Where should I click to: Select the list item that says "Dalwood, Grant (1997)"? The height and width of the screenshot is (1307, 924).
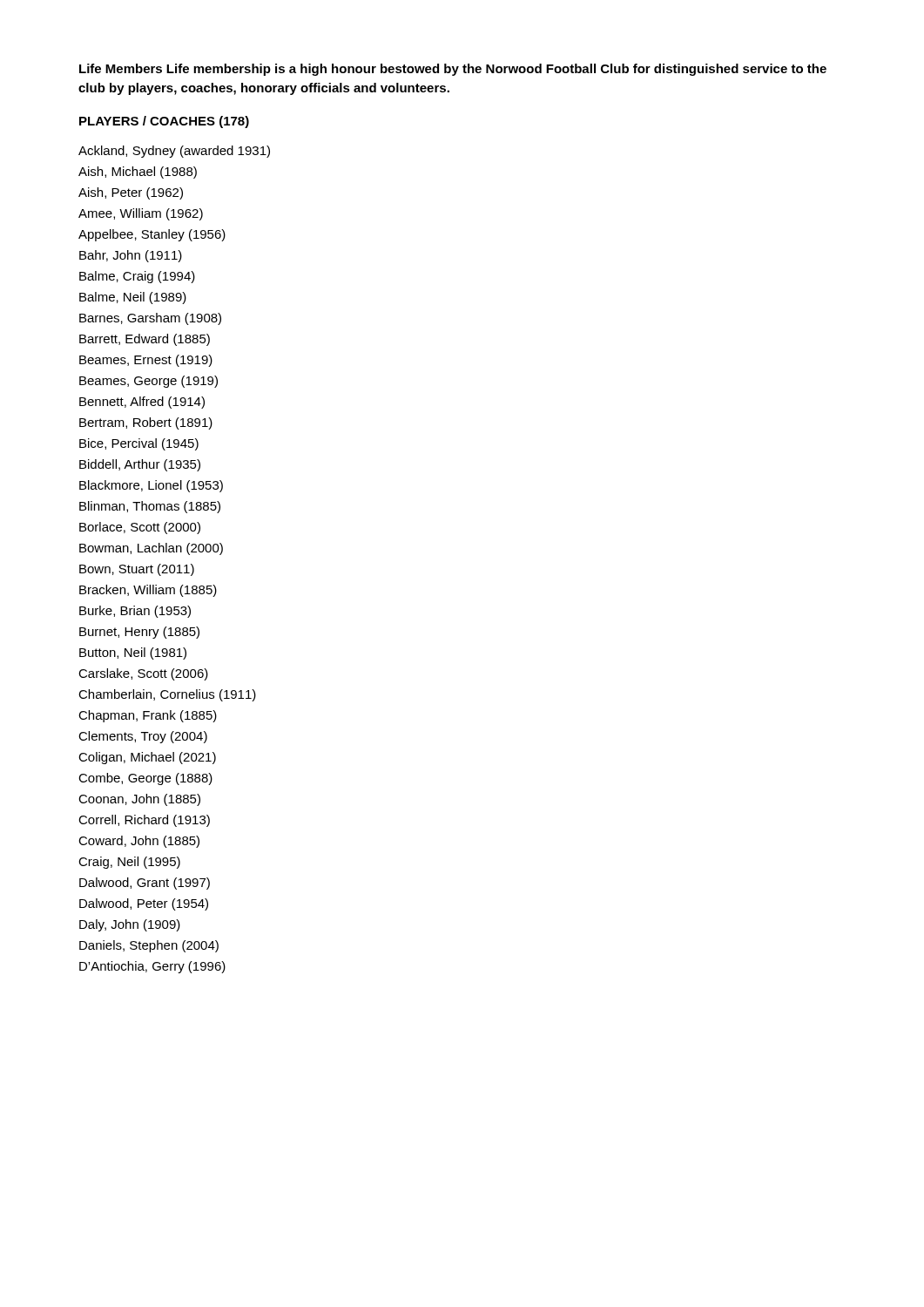144,882
